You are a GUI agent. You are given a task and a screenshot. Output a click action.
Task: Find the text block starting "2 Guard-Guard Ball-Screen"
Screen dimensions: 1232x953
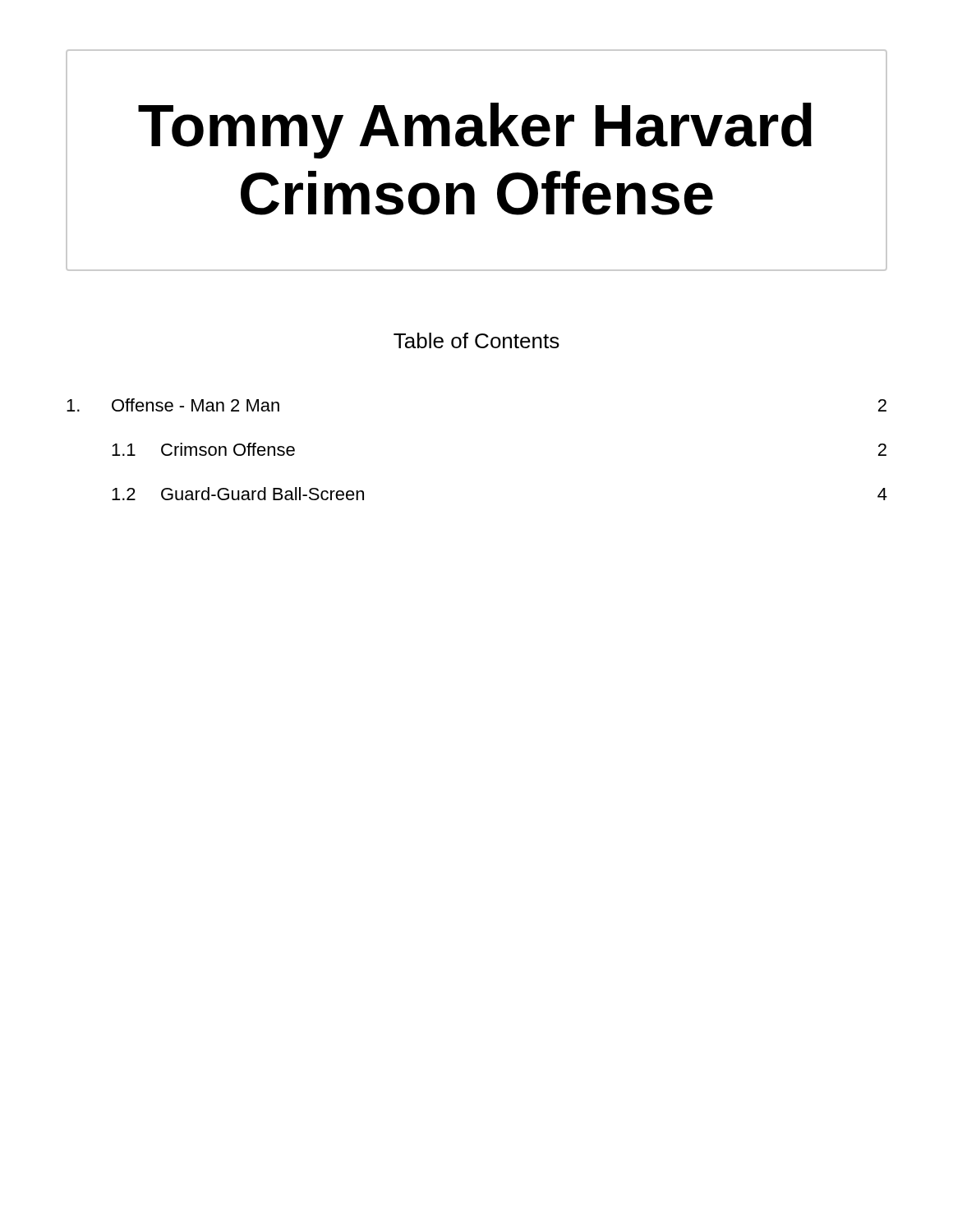(x=262, y=492)
